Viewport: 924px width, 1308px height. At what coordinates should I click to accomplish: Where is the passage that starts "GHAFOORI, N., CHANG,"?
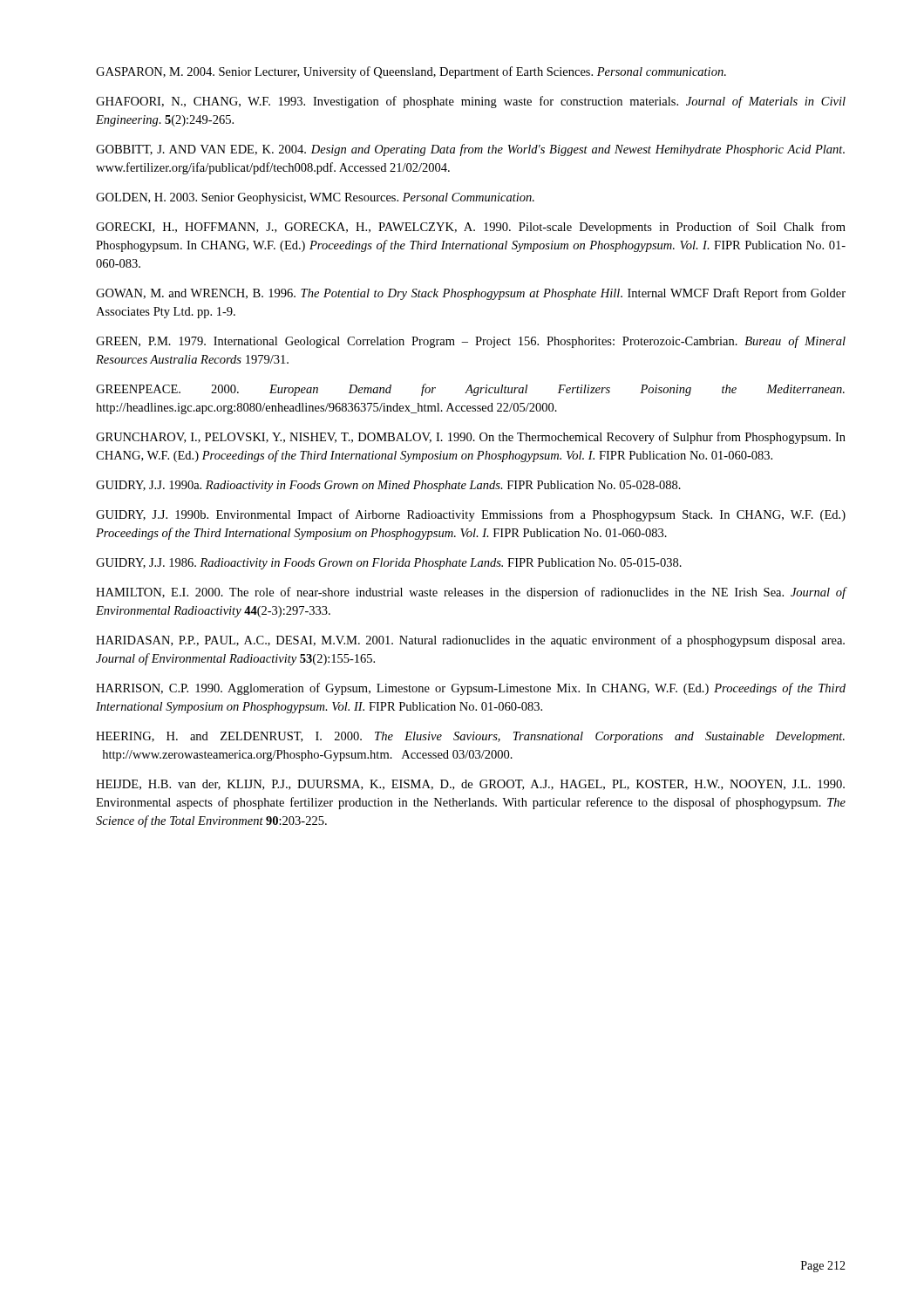click(x=471, y=110)
